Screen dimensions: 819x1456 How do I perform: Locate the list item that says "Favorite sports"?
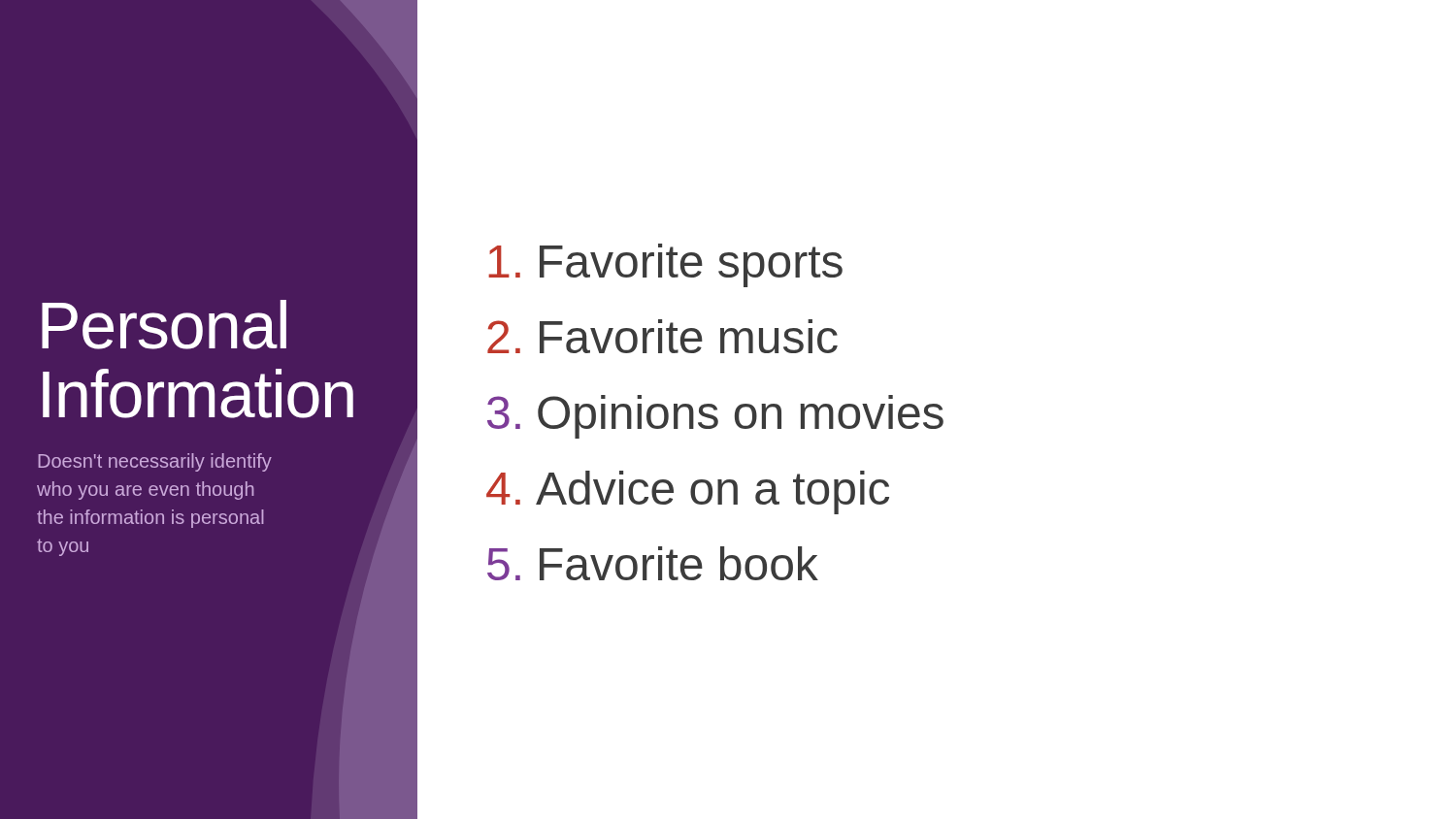coord(665,262)
